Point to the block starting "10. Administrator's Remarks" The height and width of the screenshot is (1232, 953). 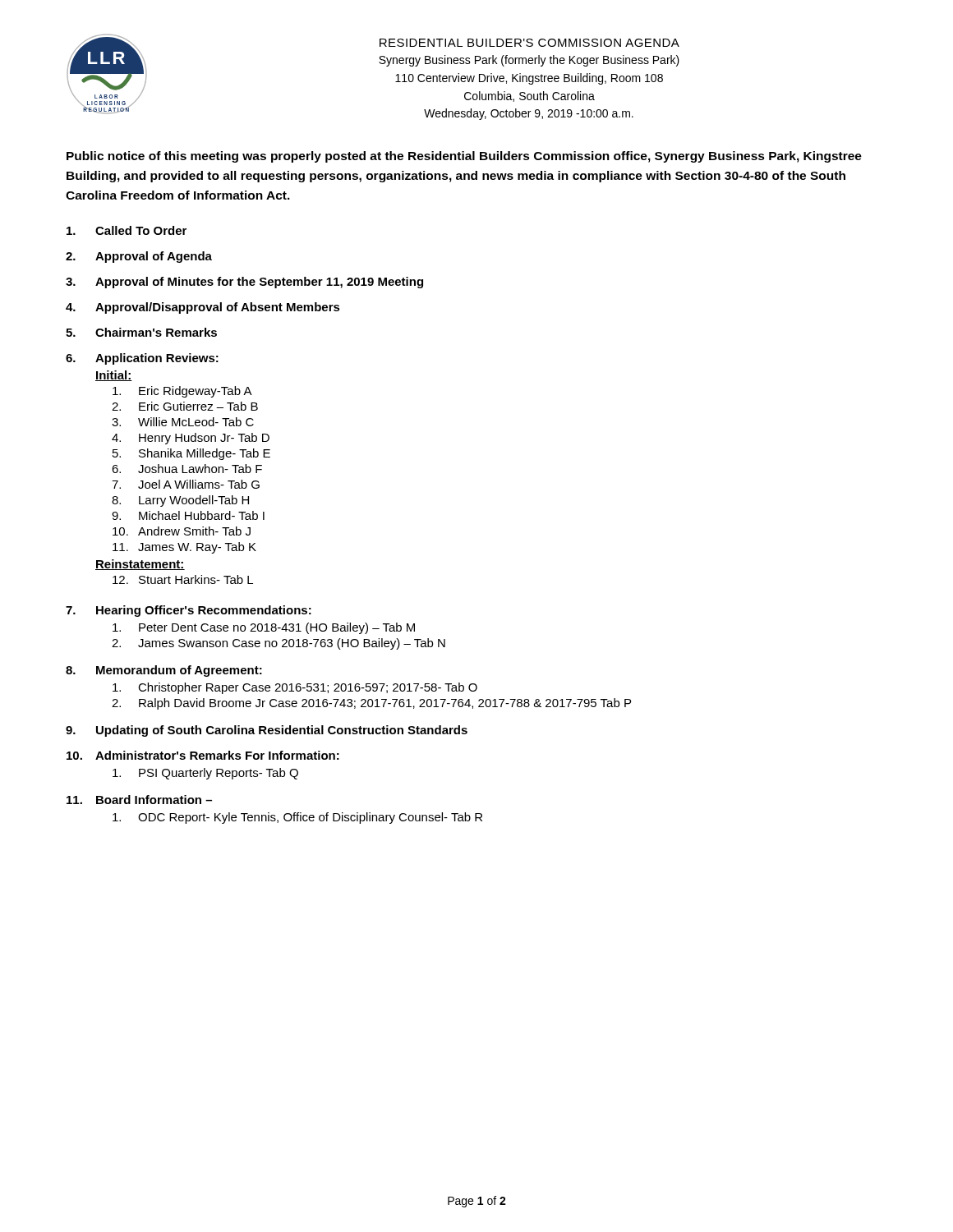203,765
